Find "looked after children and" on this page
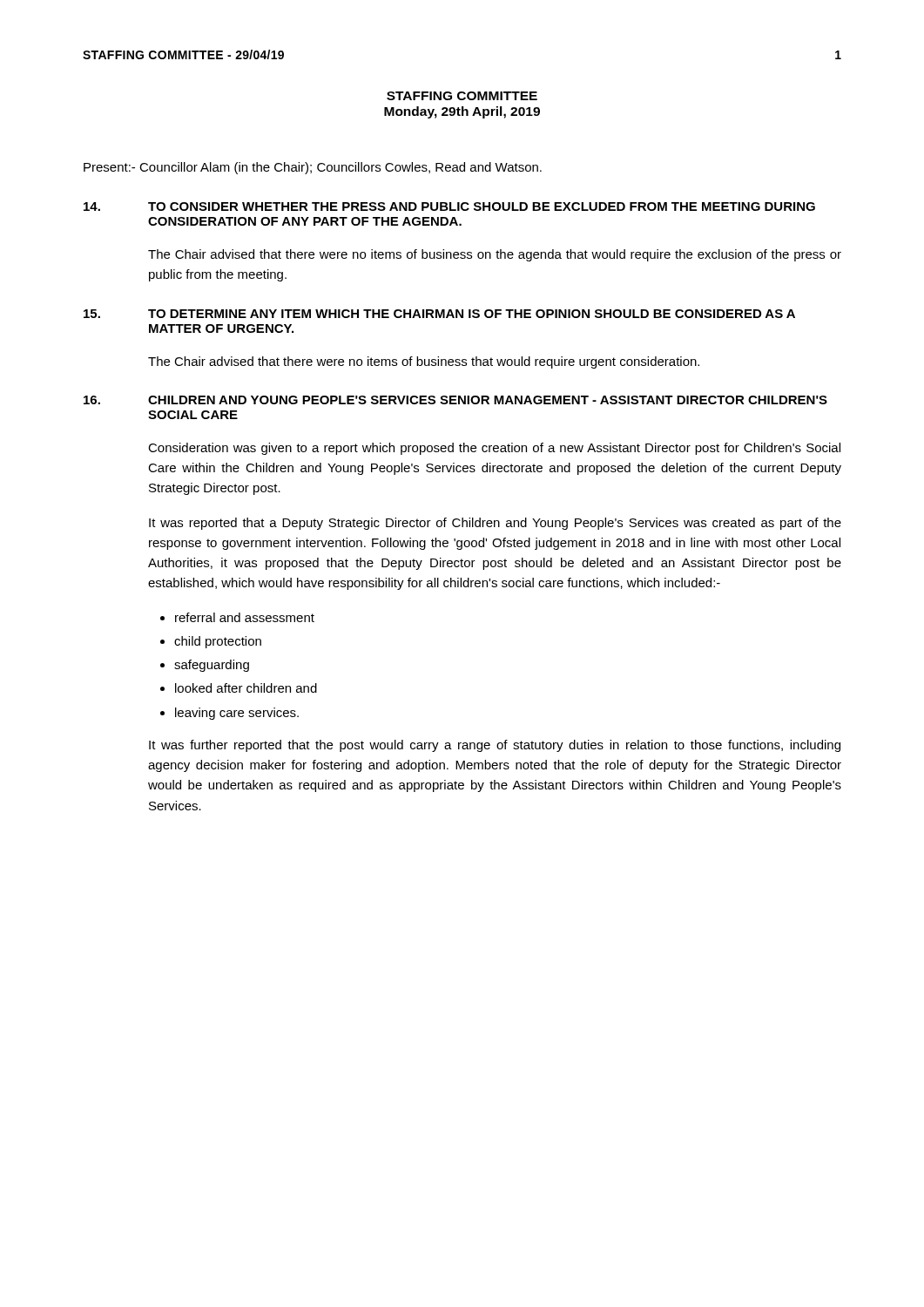Image resolution: width=924 pixels, height=1307 pixels. (246, 688)
